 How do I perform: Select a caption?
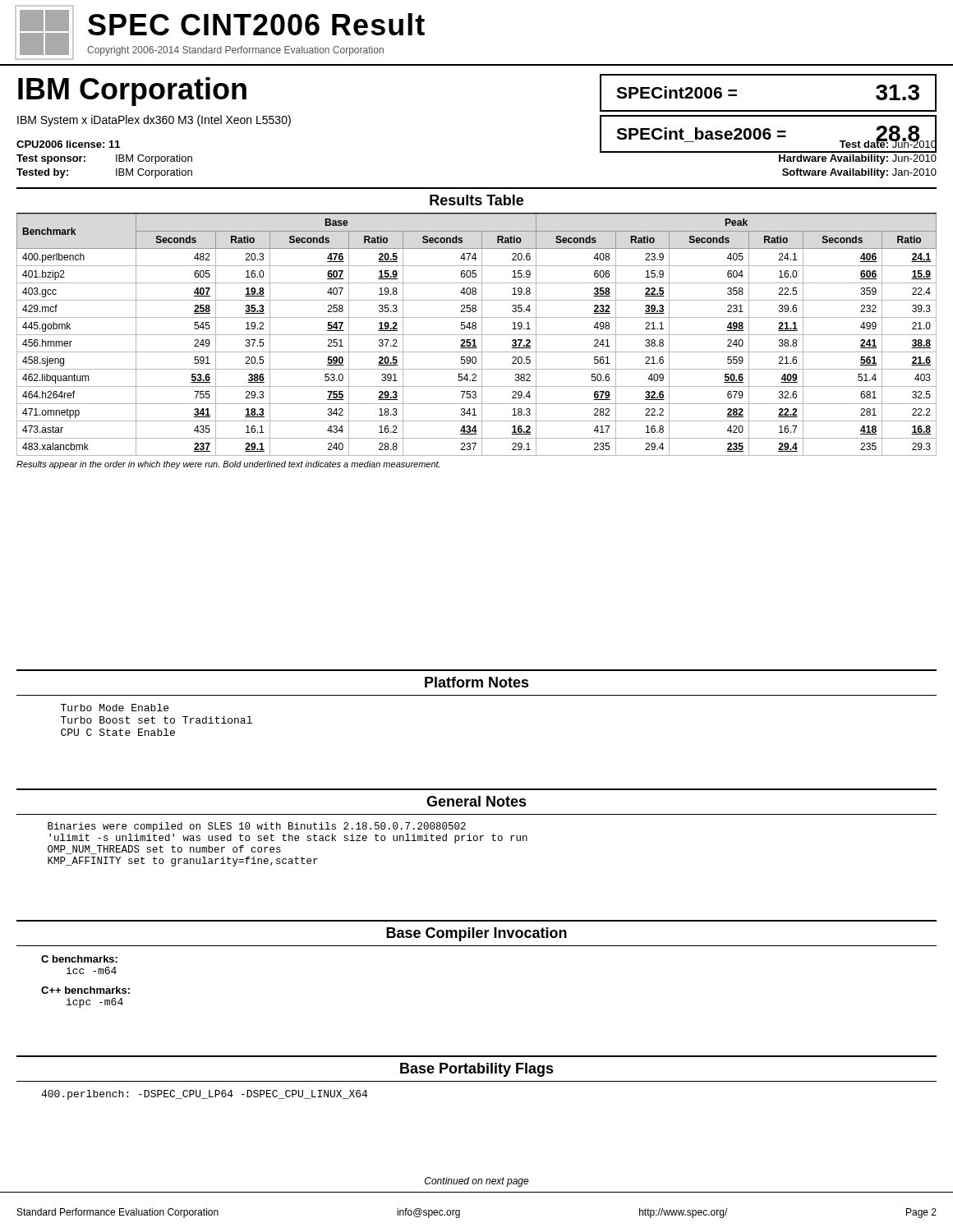coord(476,1181)
